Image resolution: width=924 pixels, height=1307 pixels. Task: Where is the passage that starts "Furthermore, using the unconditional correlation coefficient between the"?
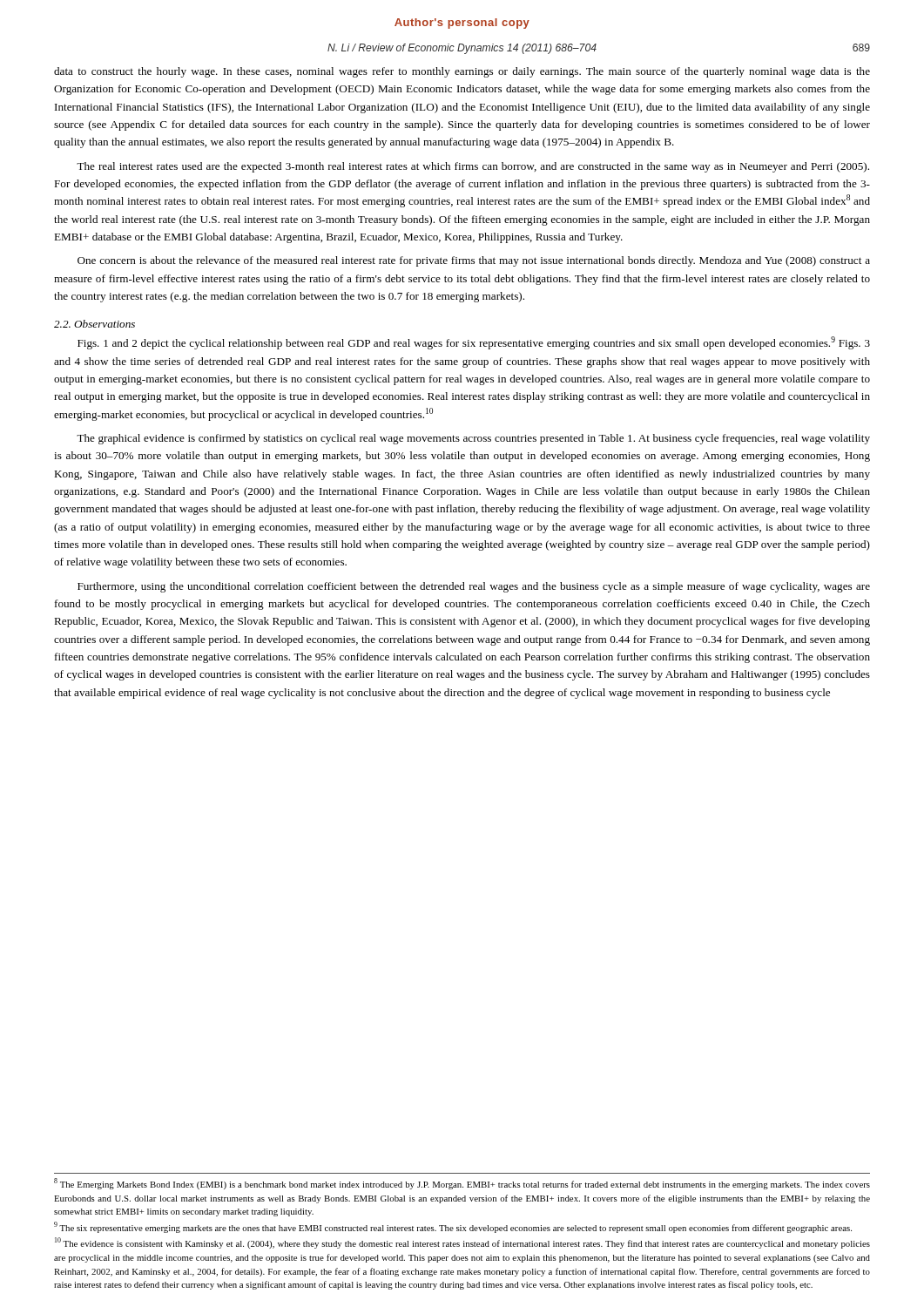(x=462, y=639)
